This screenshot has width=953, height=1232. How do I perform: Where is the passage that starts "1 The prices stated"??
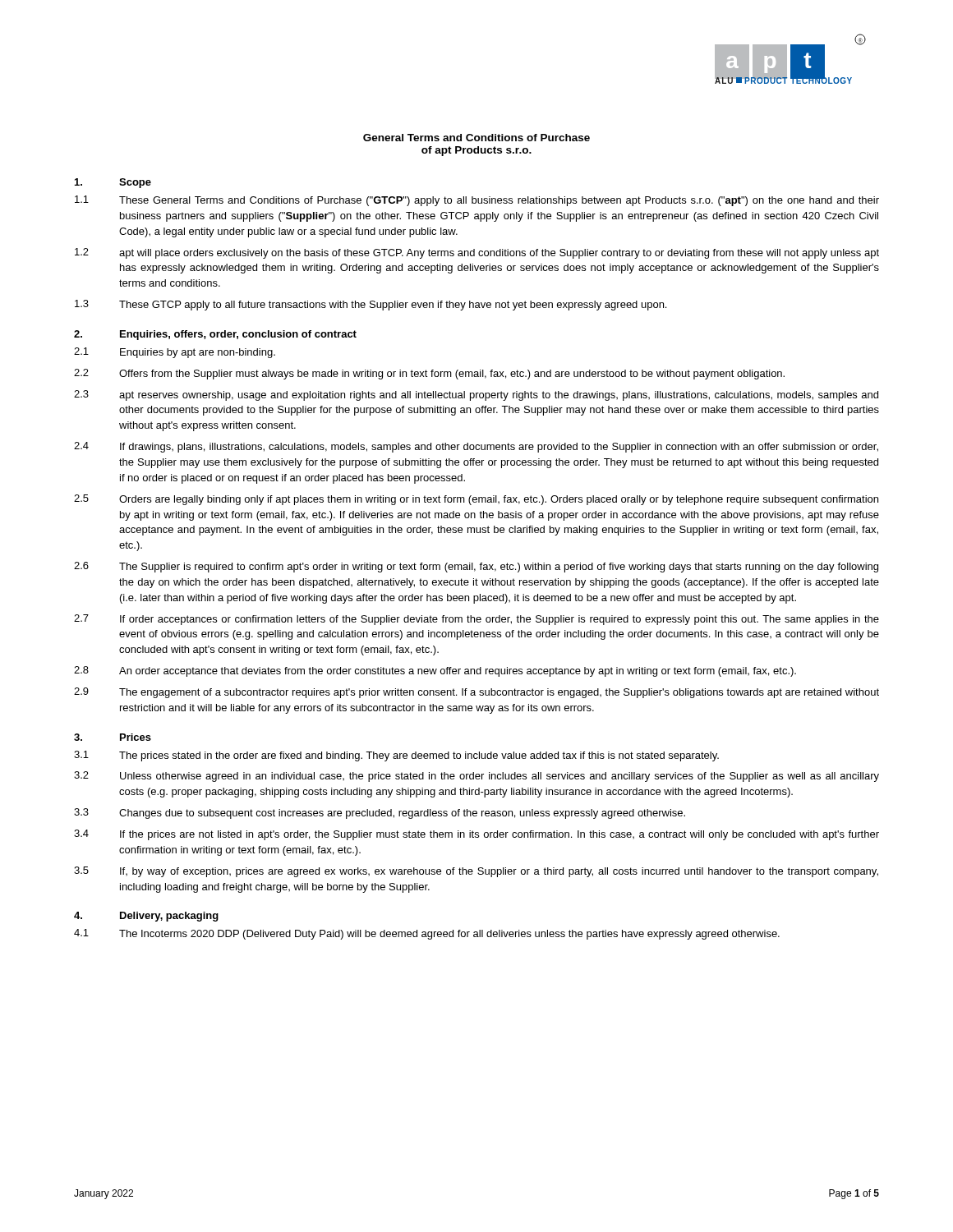[x=397, y=756]
